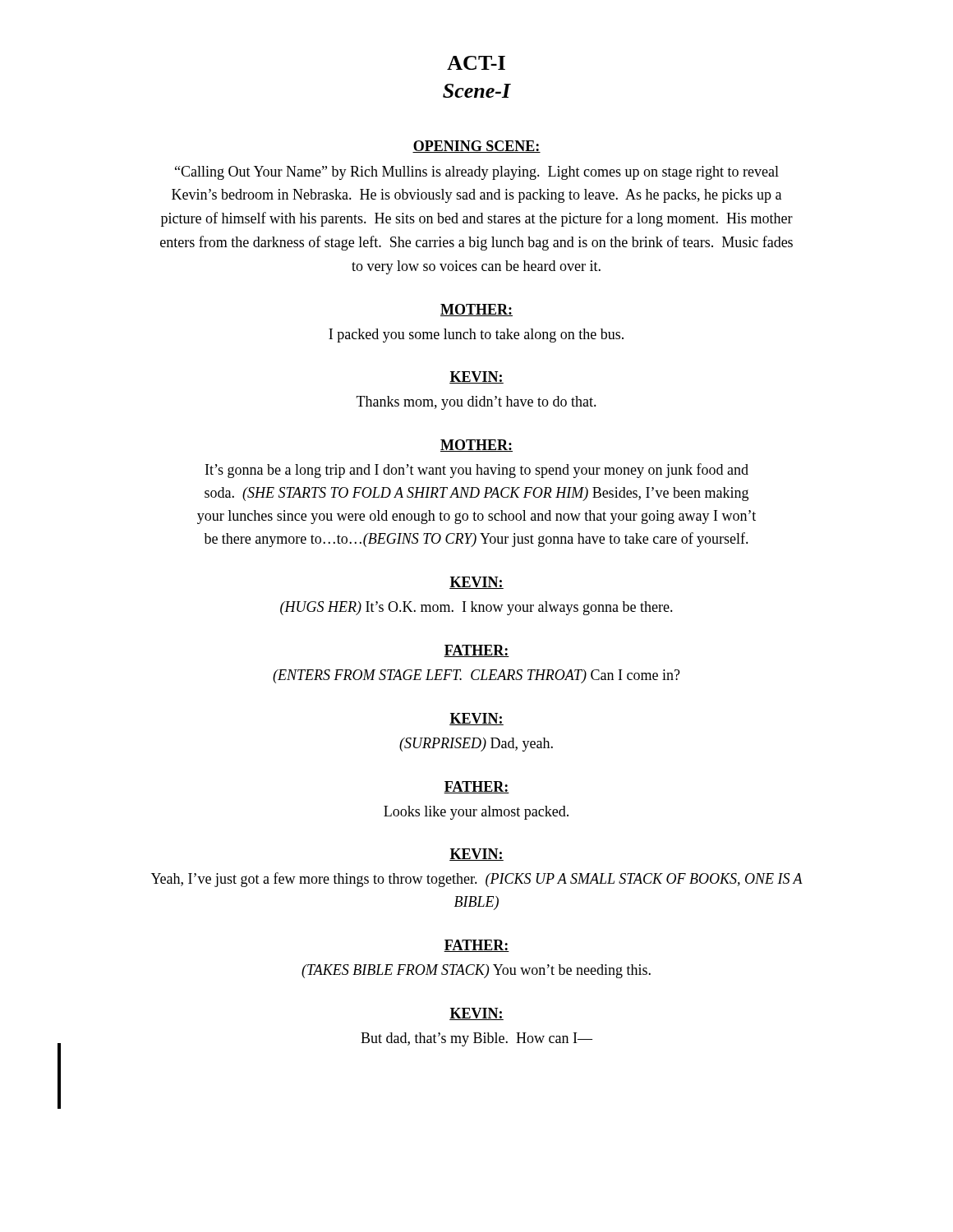Click on the text containing "Looks like your almost packed."
The width and height of the screenshot is (953, 1232).
tap(476, 811)
